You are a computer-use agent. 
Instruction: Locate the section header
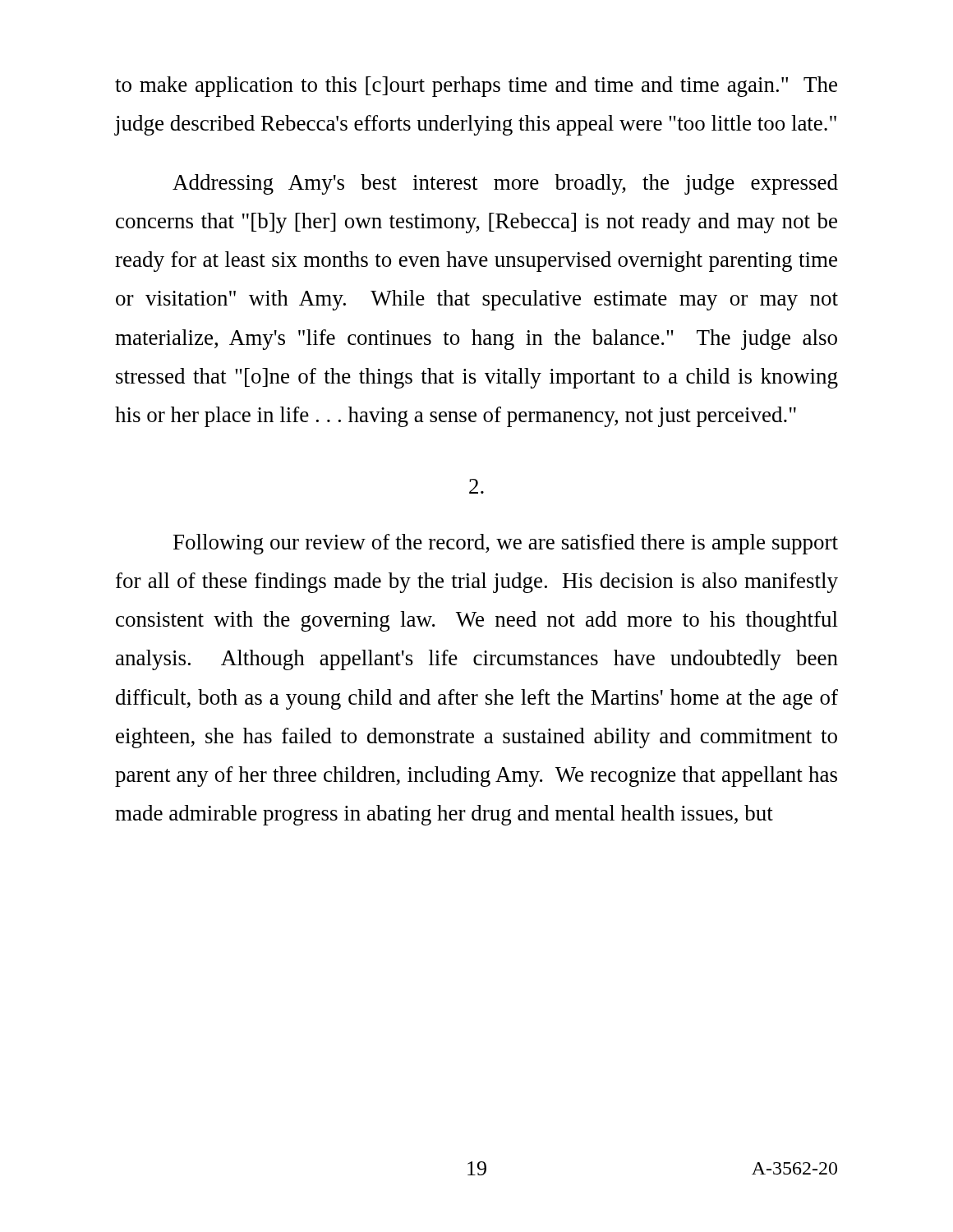coord(476,486)
